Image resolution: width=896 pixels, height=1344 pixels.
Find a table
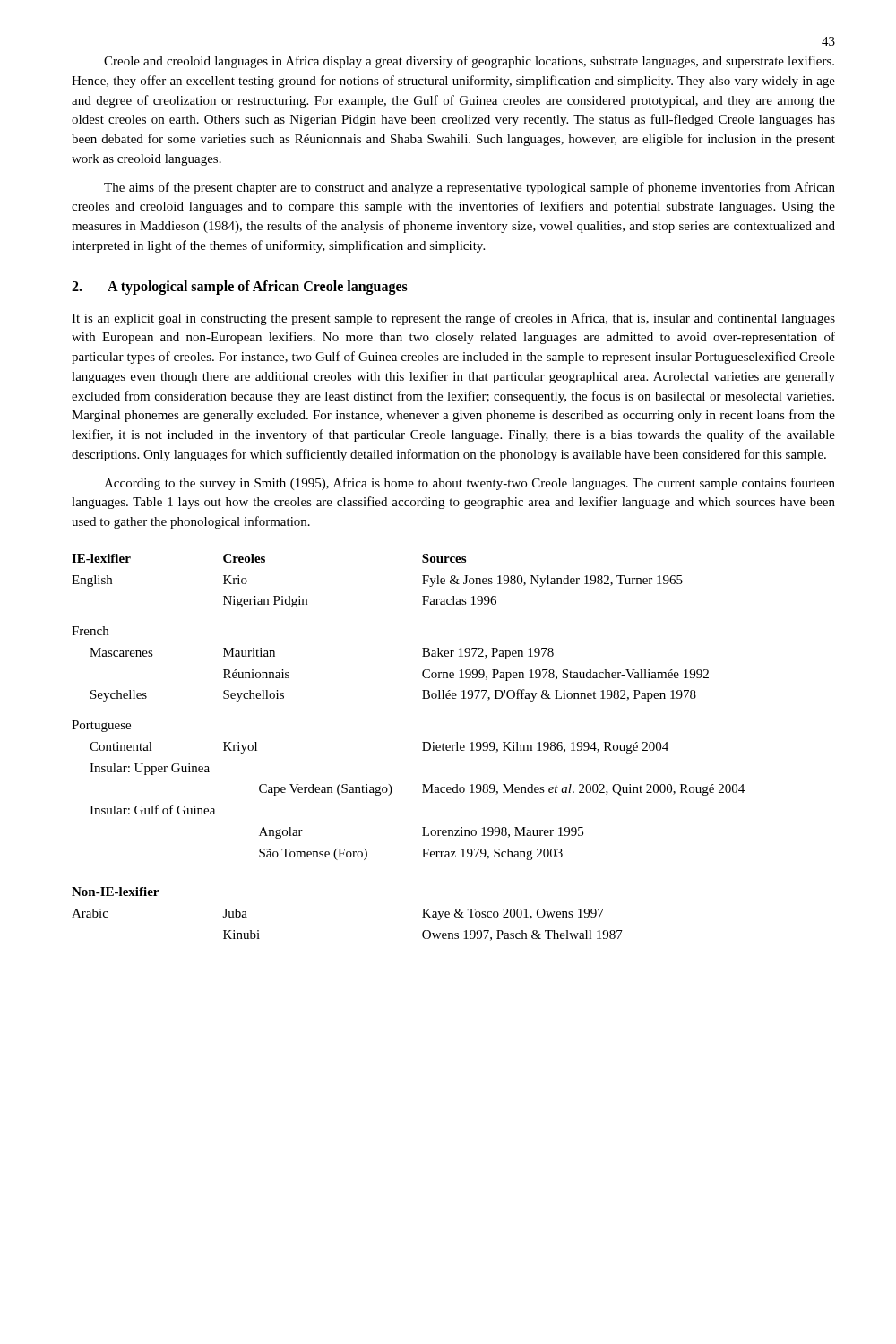coord(453,747)
